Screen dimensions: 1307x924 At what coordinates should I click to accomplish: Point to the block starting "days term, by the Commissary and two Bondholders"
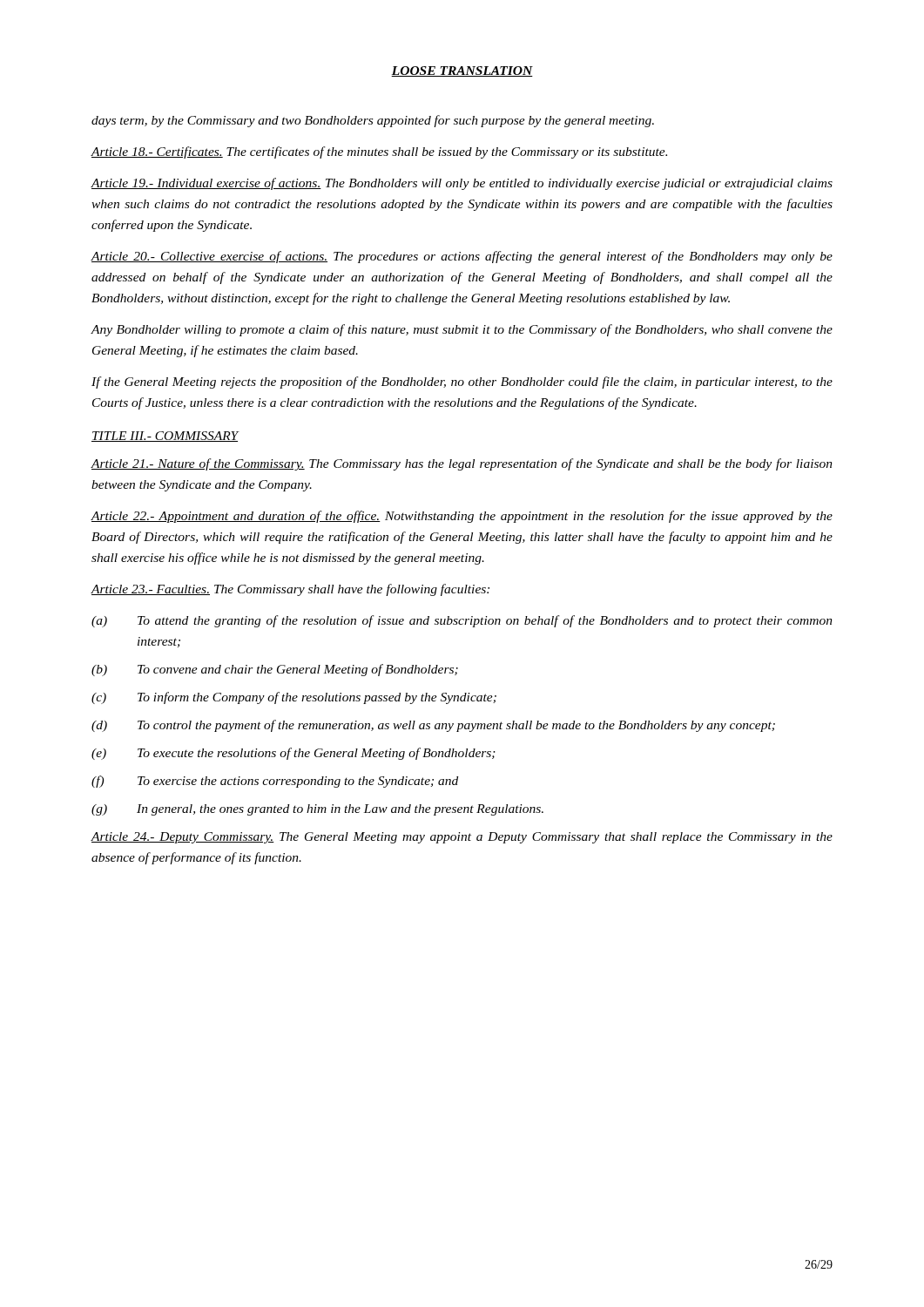point(462,120)
